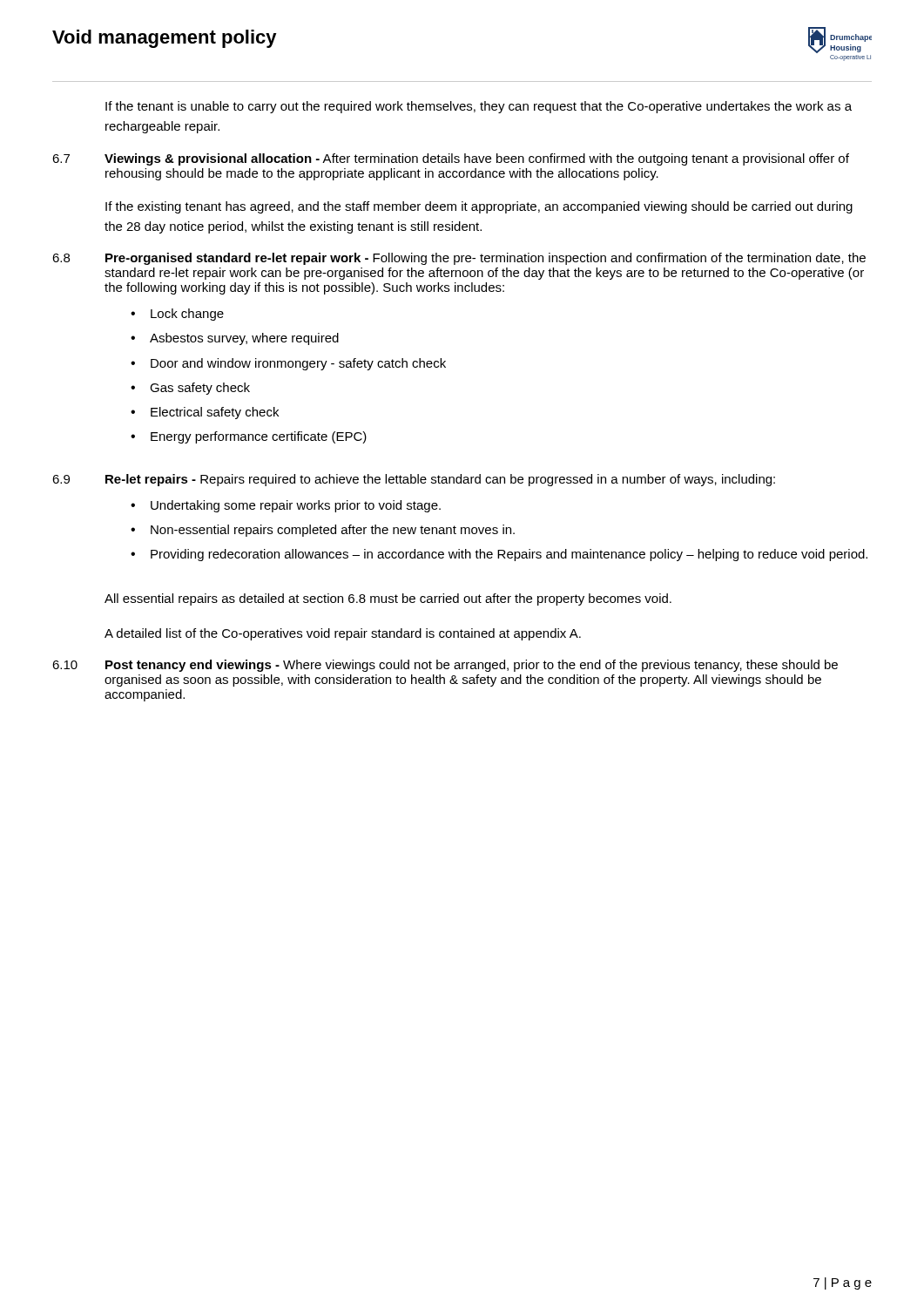
Task: Locate the text "Electrical safety check"
Action: click(214, 412)
